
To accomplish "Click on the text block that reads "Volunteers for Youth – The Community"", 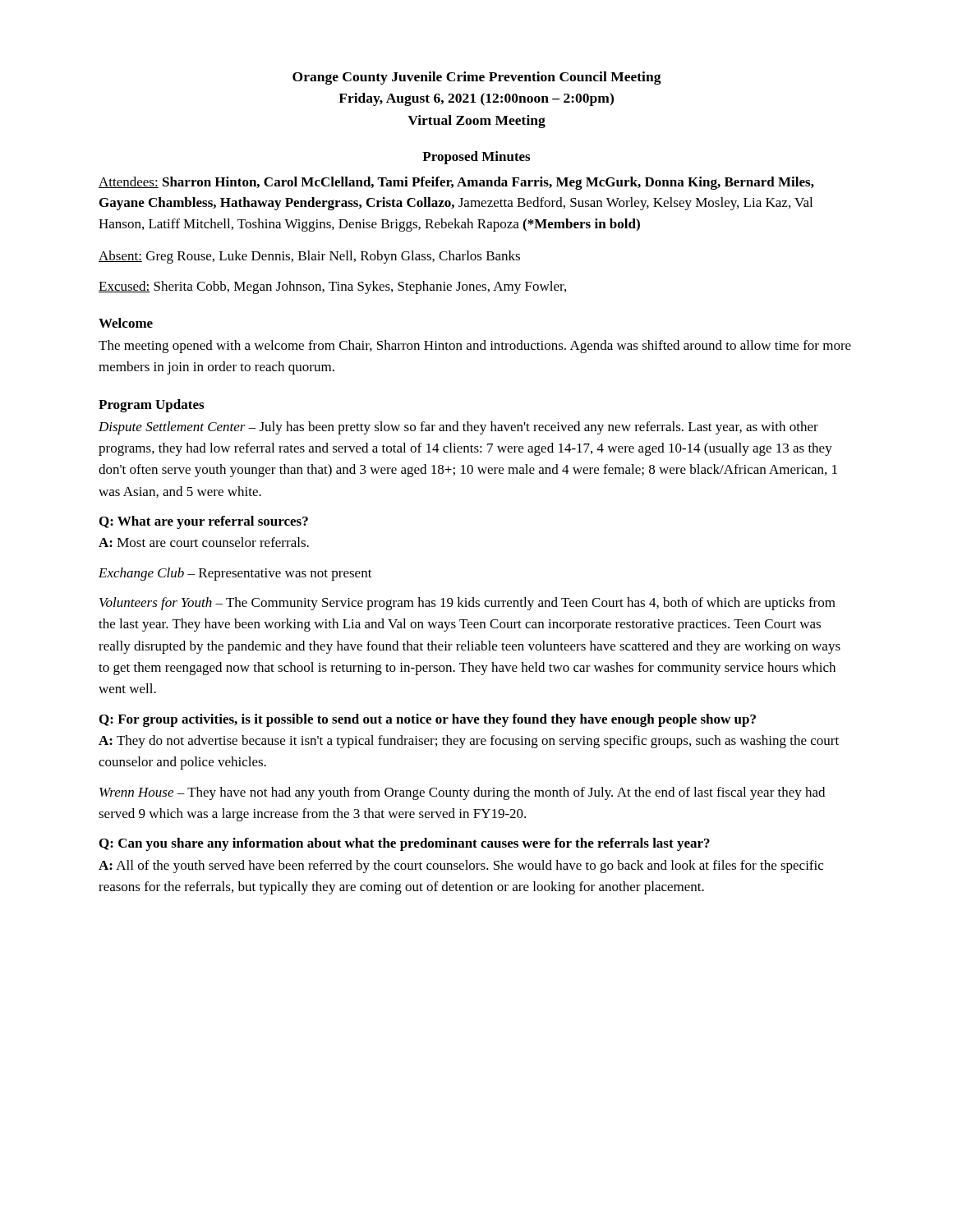I will pos(469,646).
